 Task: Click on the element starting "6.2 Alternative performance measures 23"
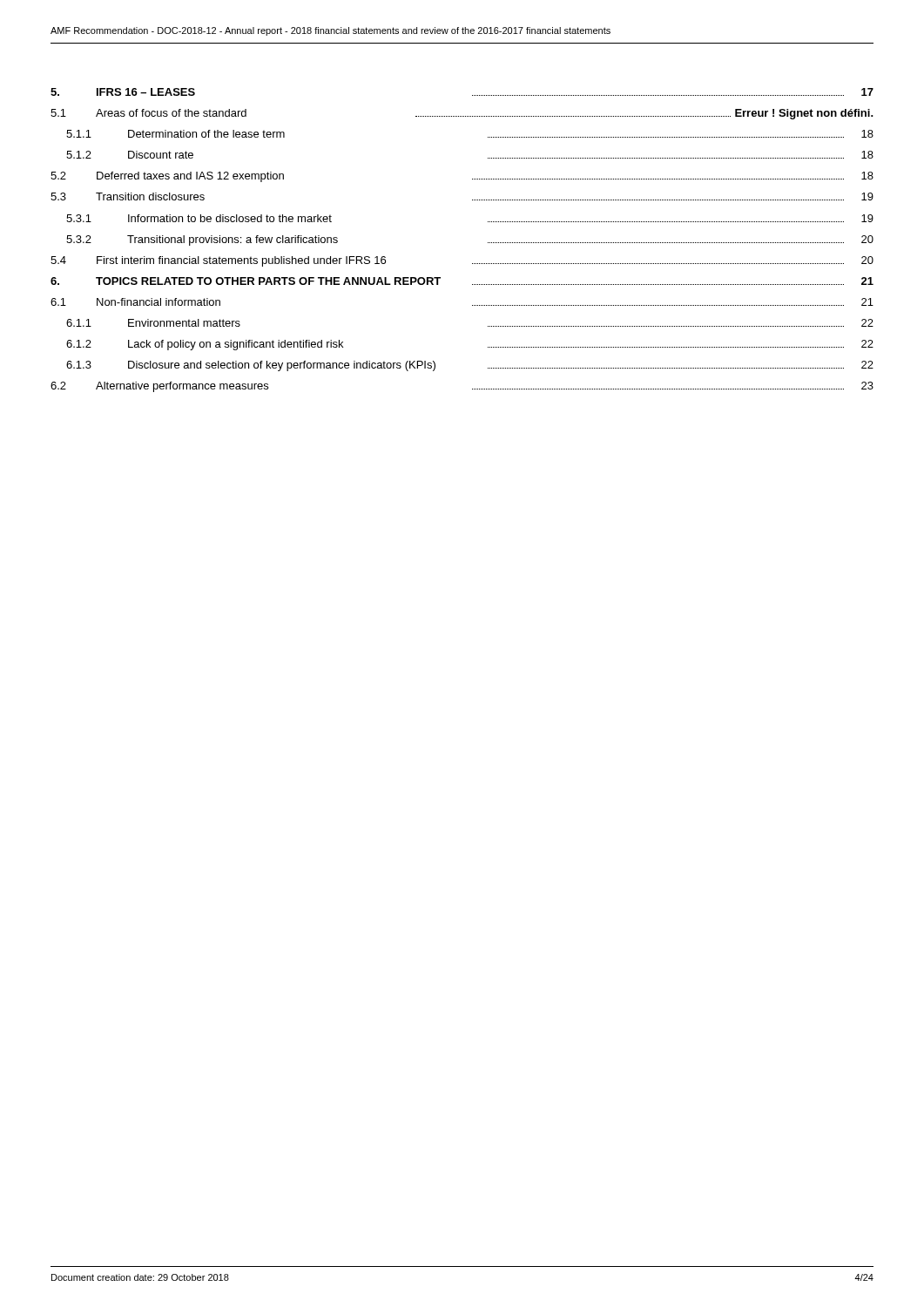pyautogui.click(x=462, y=386)
